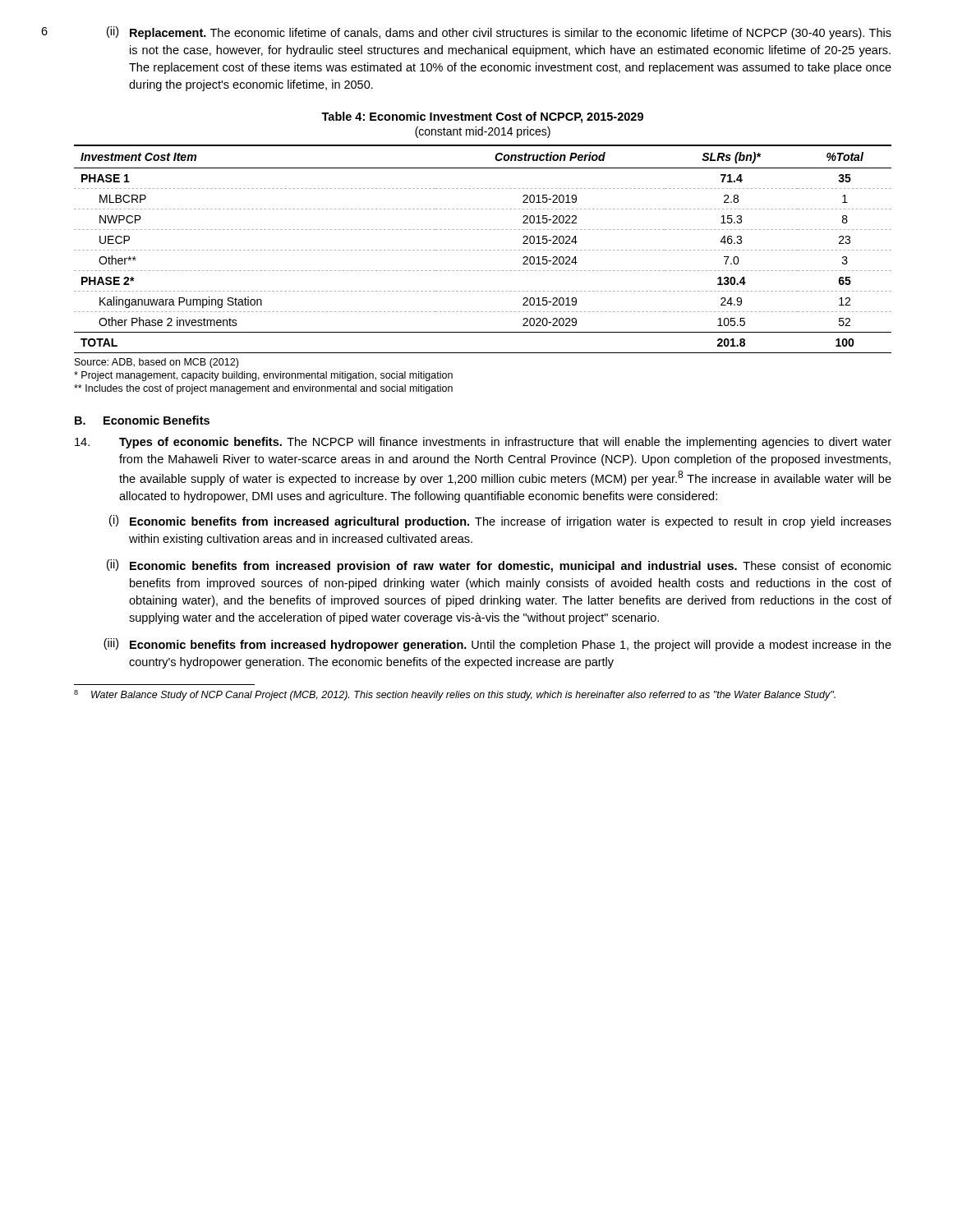Navigate to the passage starting "Project management, capacity building, environmental"
Screen dimensions: 1232x953
[263, 375]
